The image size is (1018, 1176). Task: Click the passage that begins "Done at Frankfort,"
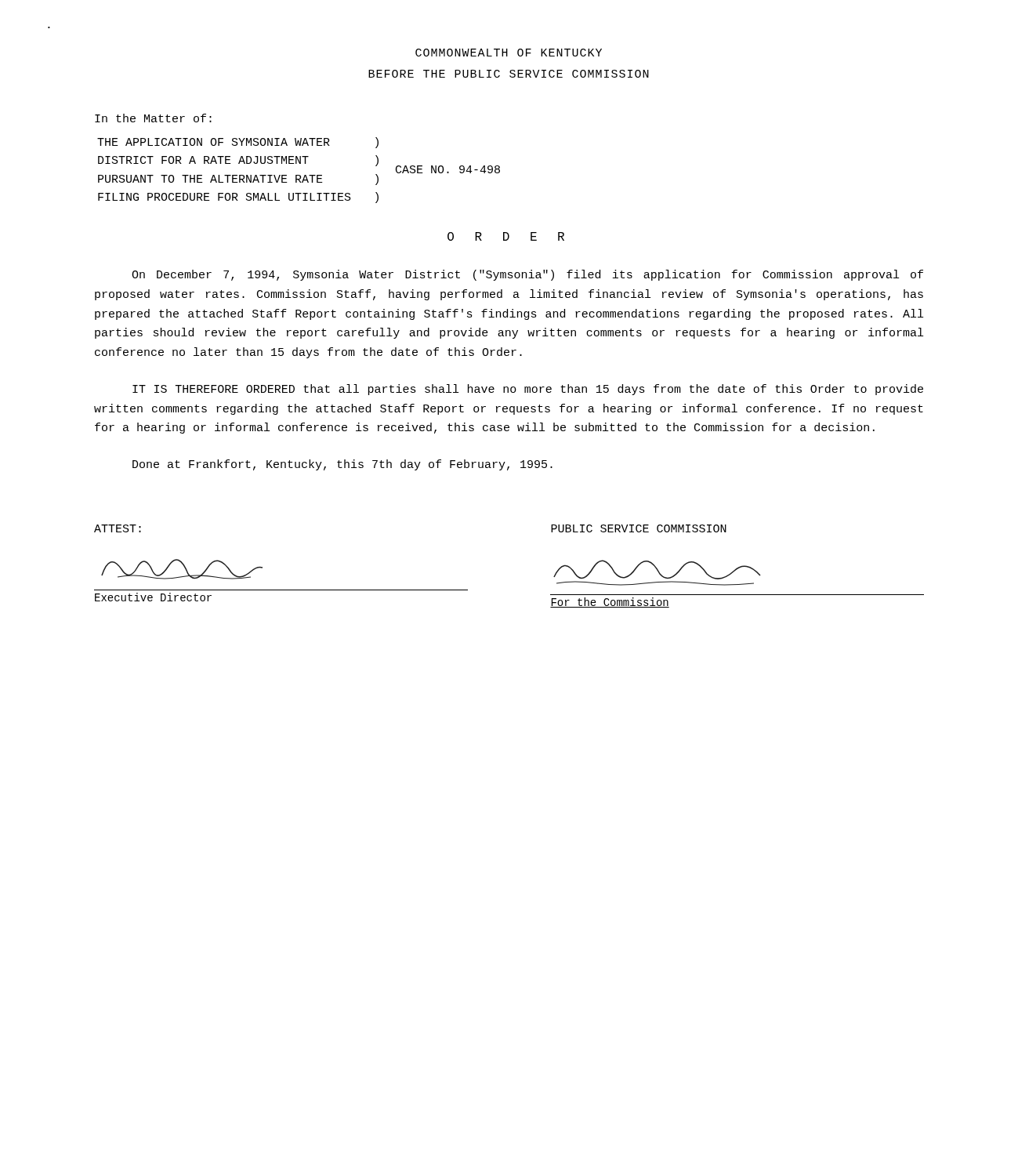click(343, 465)
